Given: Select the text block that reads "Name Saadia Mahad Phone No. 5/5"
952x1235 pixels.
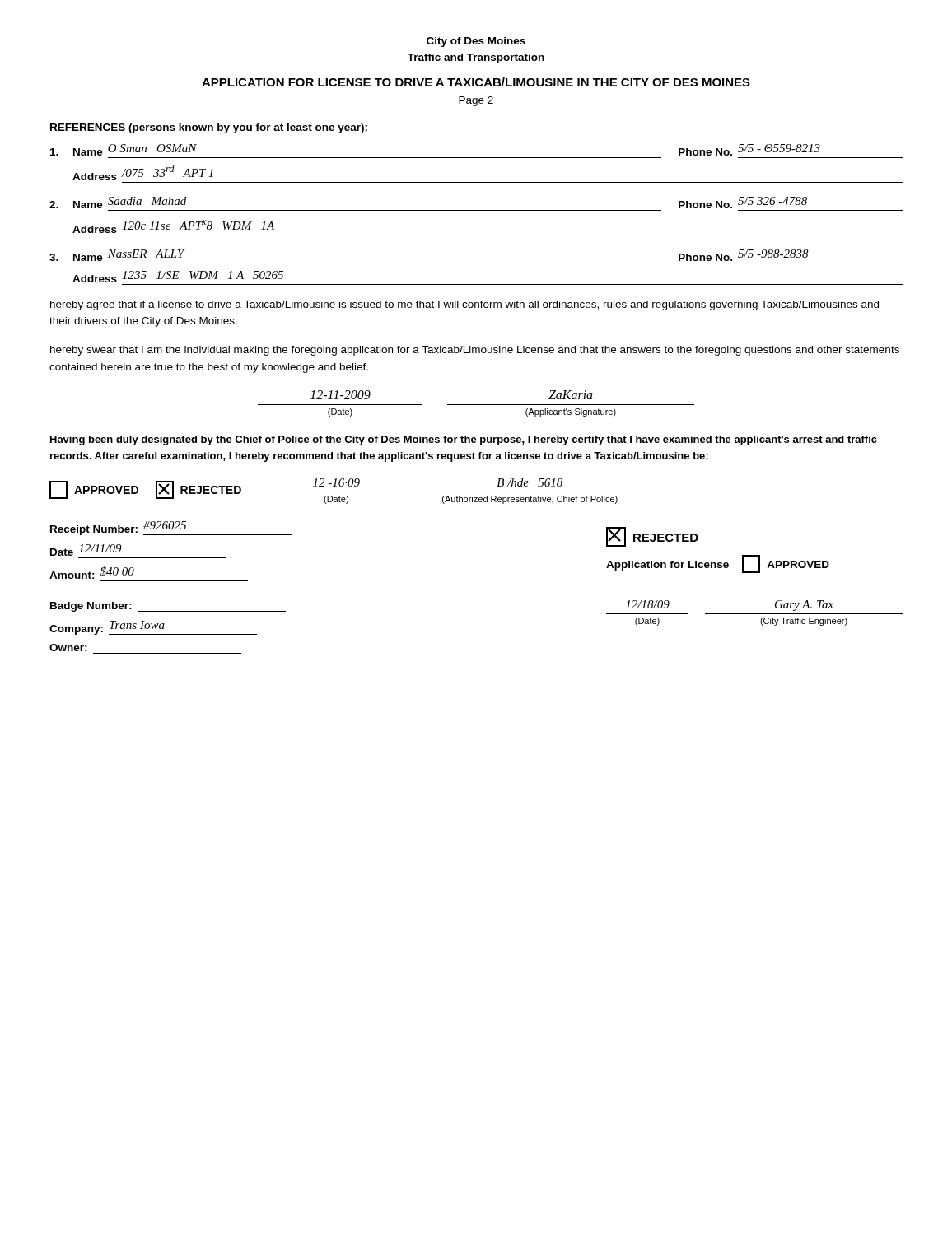Looking at the screenshot, I should [476, 214].
